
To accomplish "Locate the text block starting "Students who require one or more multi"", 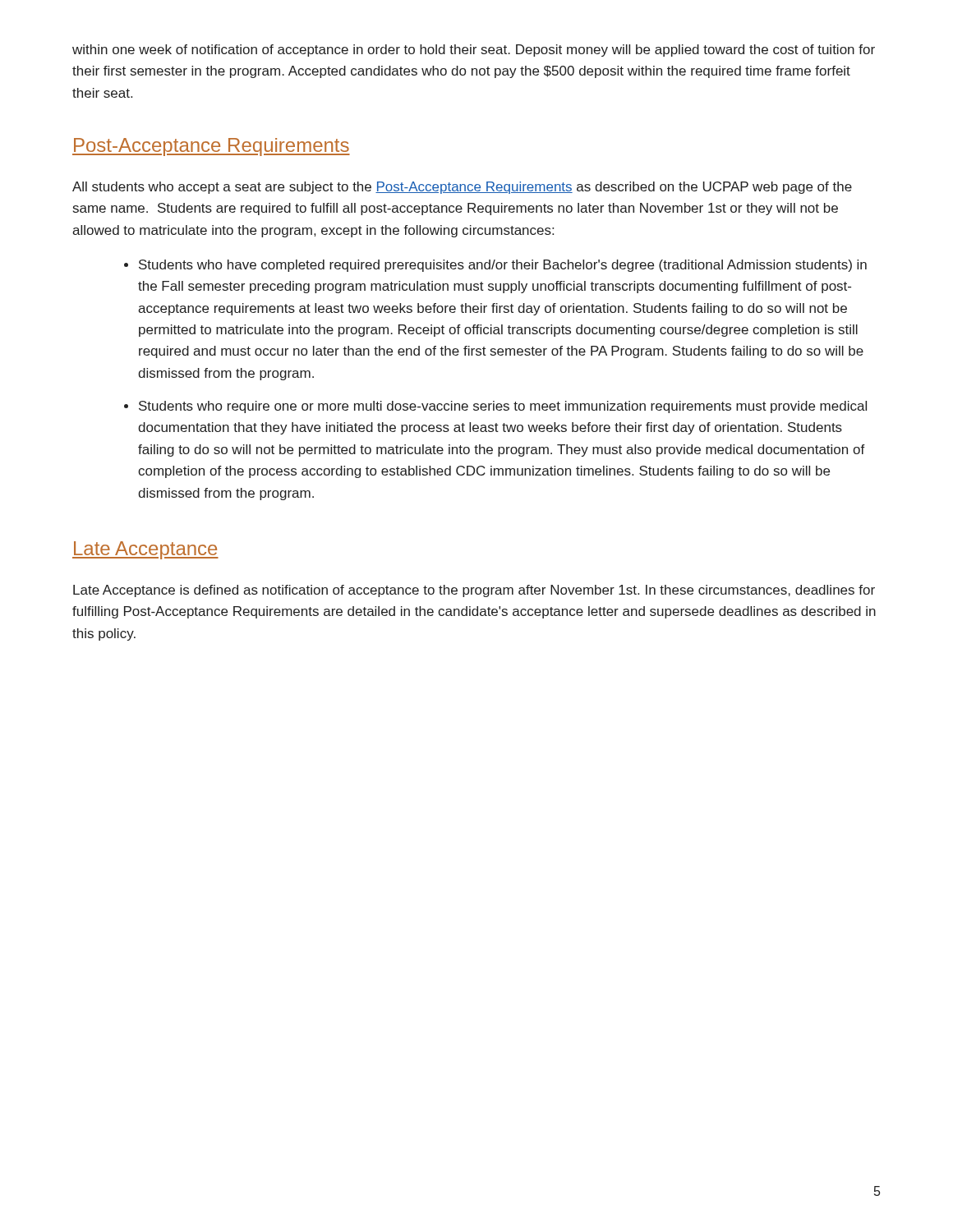I will (x=503, y=449).
